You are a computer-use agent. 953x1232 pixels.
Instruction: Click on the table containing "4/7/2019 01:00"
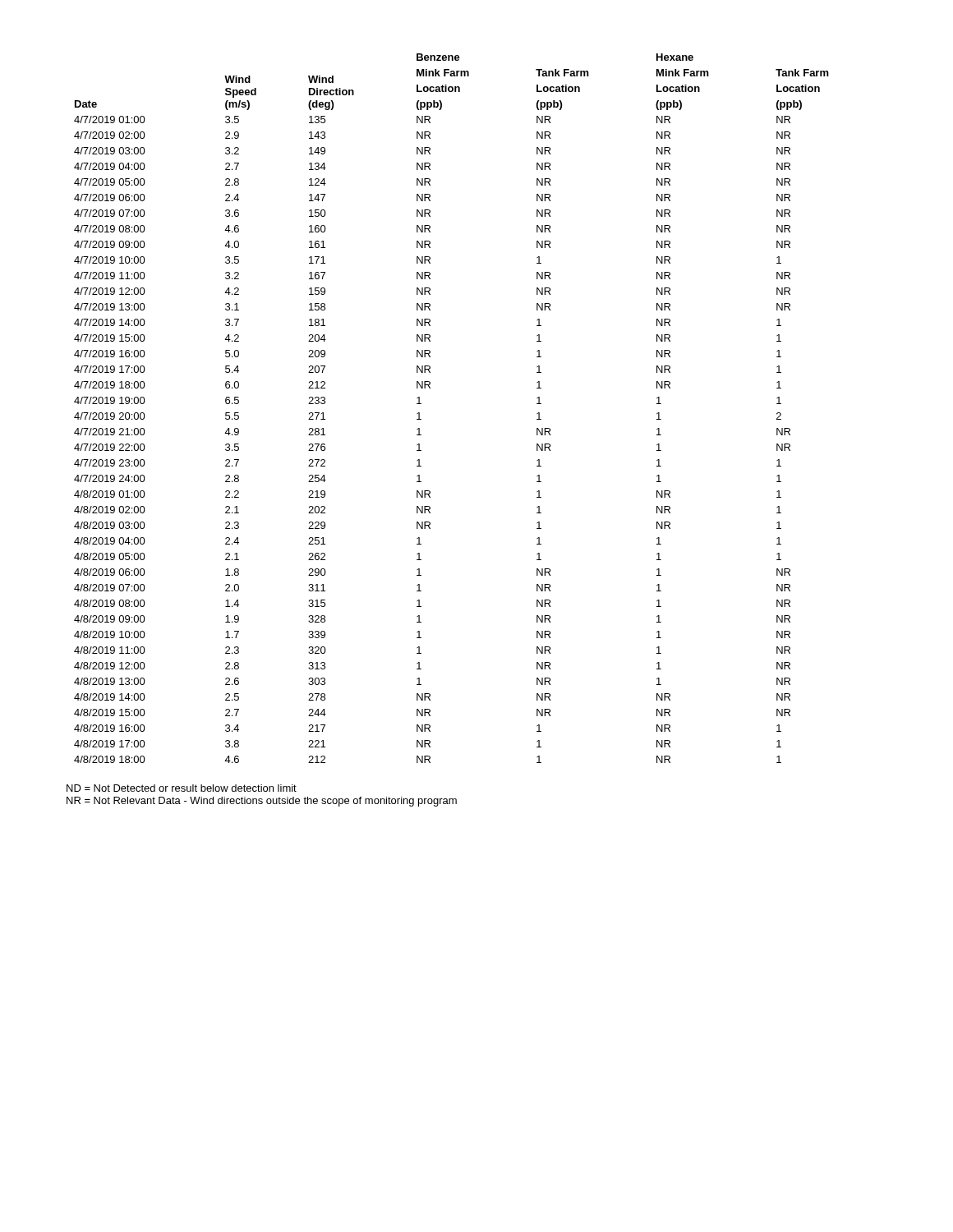click(x=476, y=408)
